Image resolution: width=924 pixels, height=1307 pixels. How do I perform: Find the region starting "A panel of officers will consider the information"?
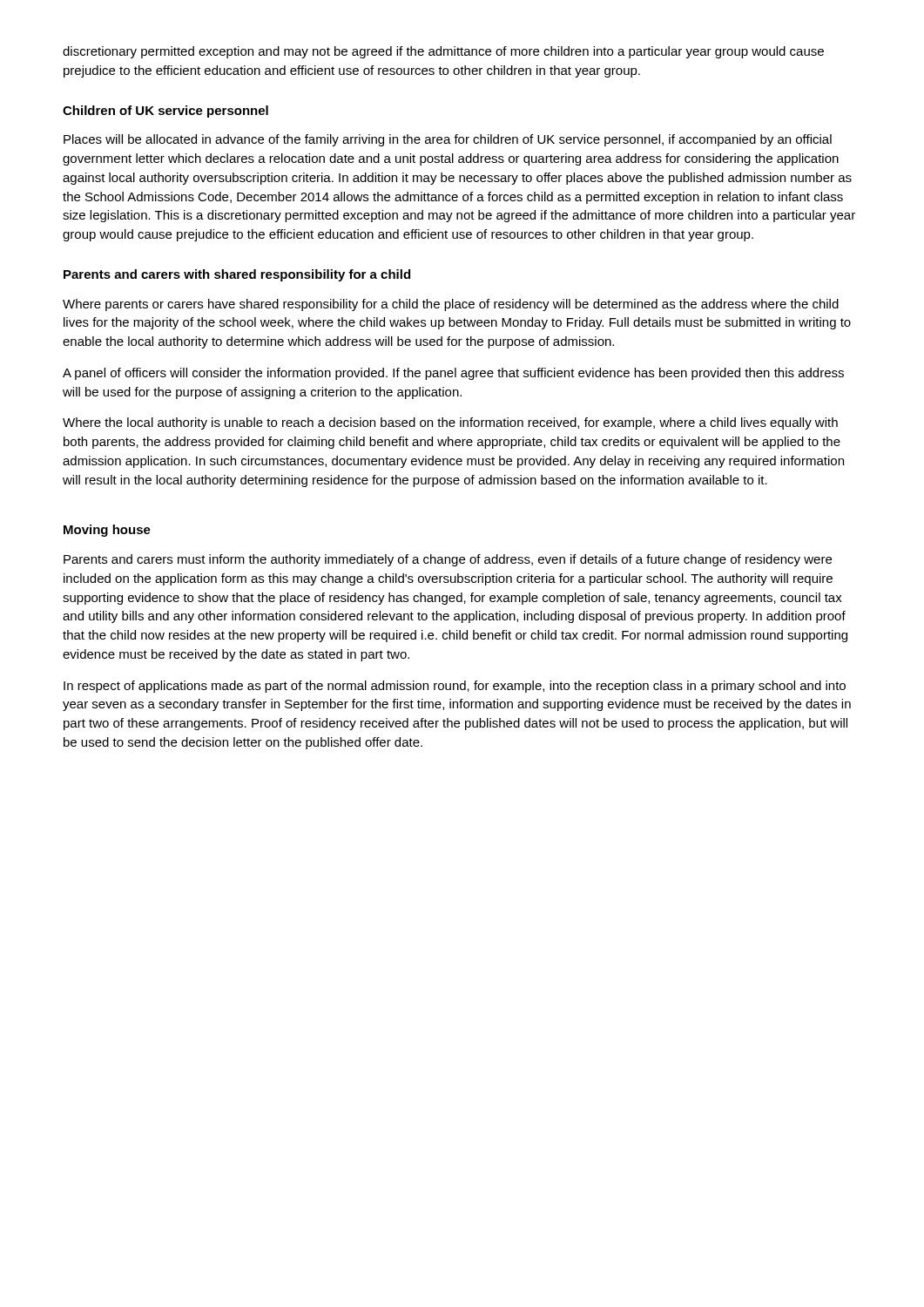[454, 382]
